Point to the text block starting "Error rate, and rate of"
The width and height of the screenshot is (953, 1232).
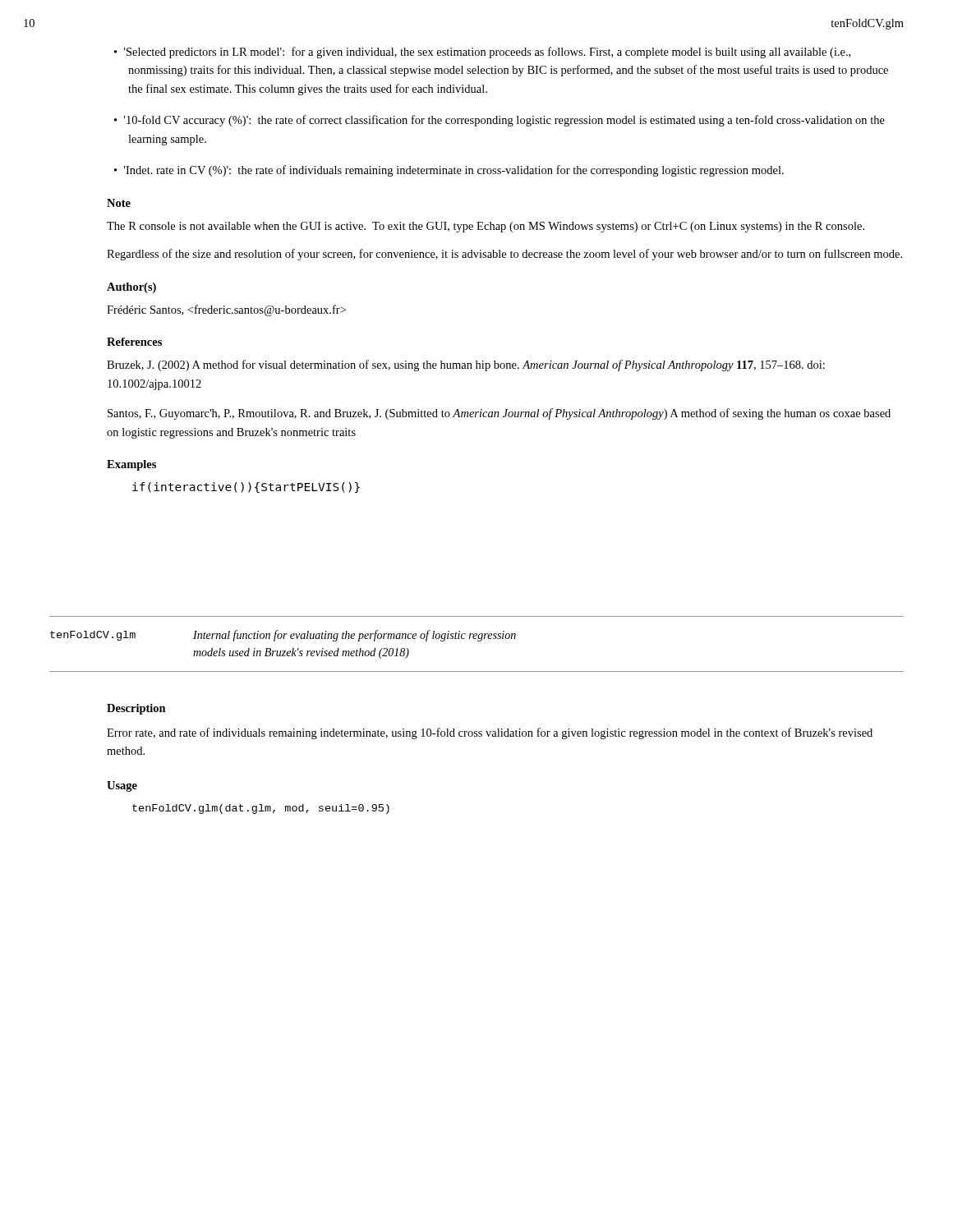click(x=490, y=742)
